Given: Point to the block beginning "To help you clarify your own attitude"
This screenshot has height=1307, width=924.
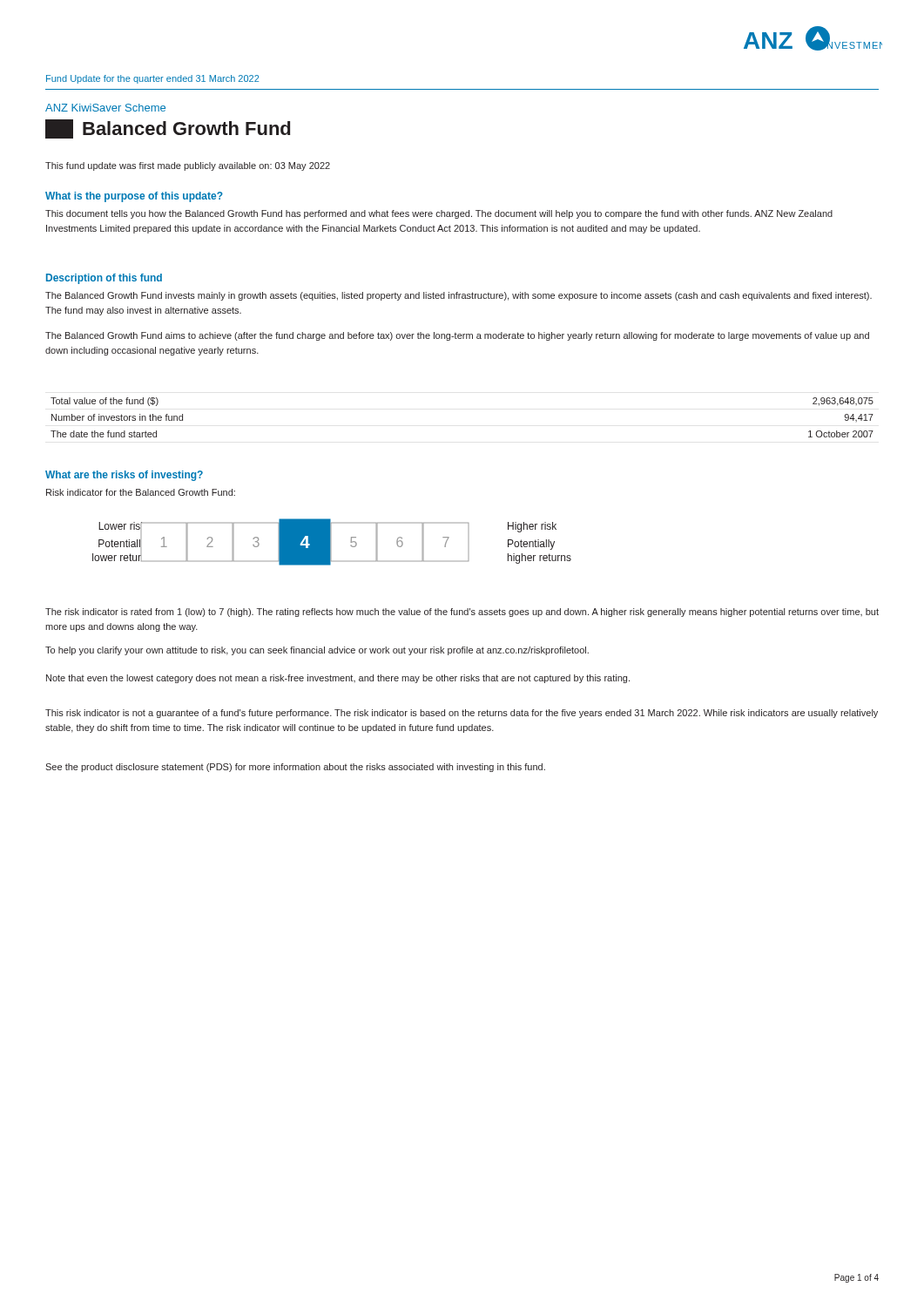Looking at the screenshot, I should pos(317,650).
